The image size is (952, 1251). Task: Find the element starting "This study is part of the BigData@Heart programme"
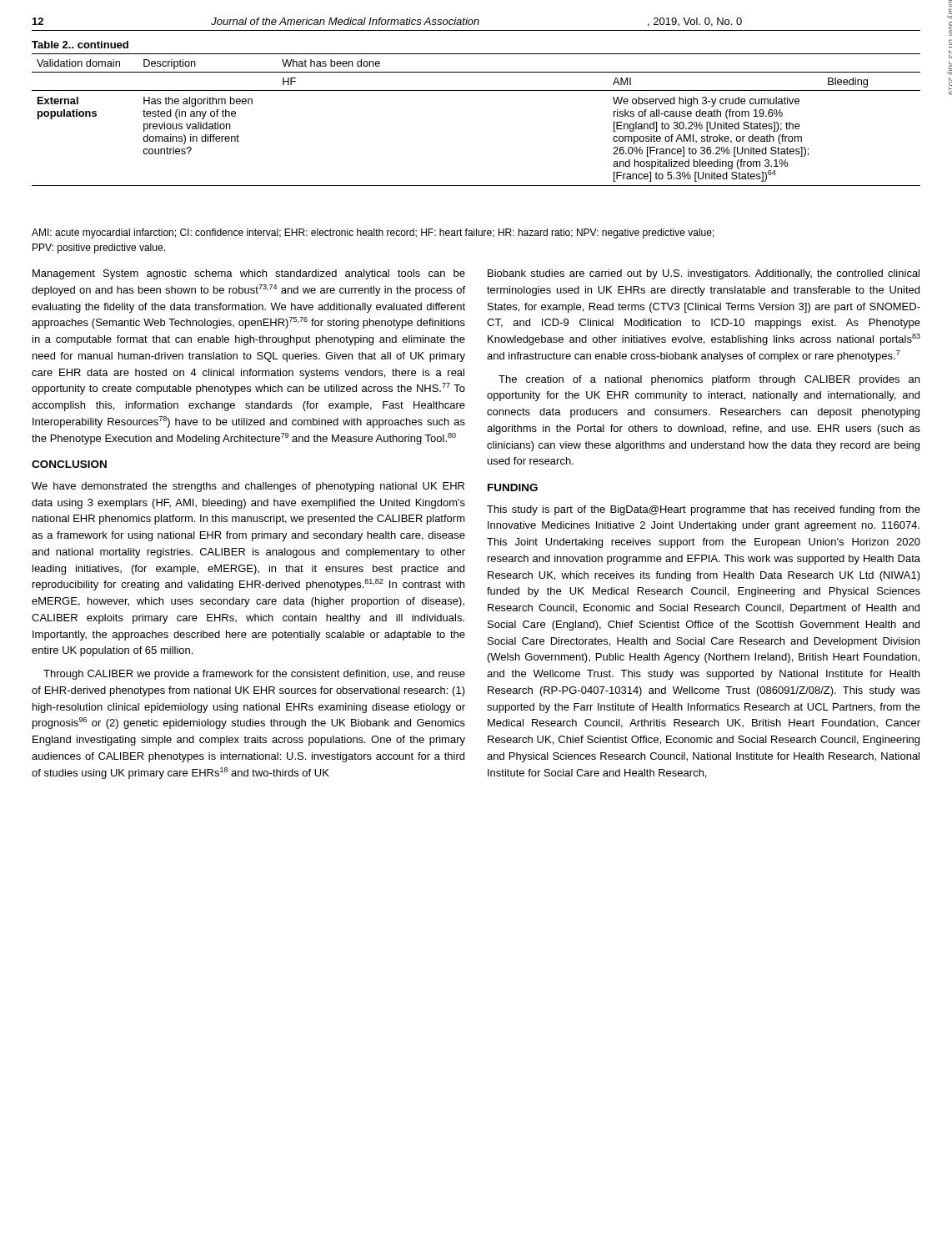tap(704, 641)
